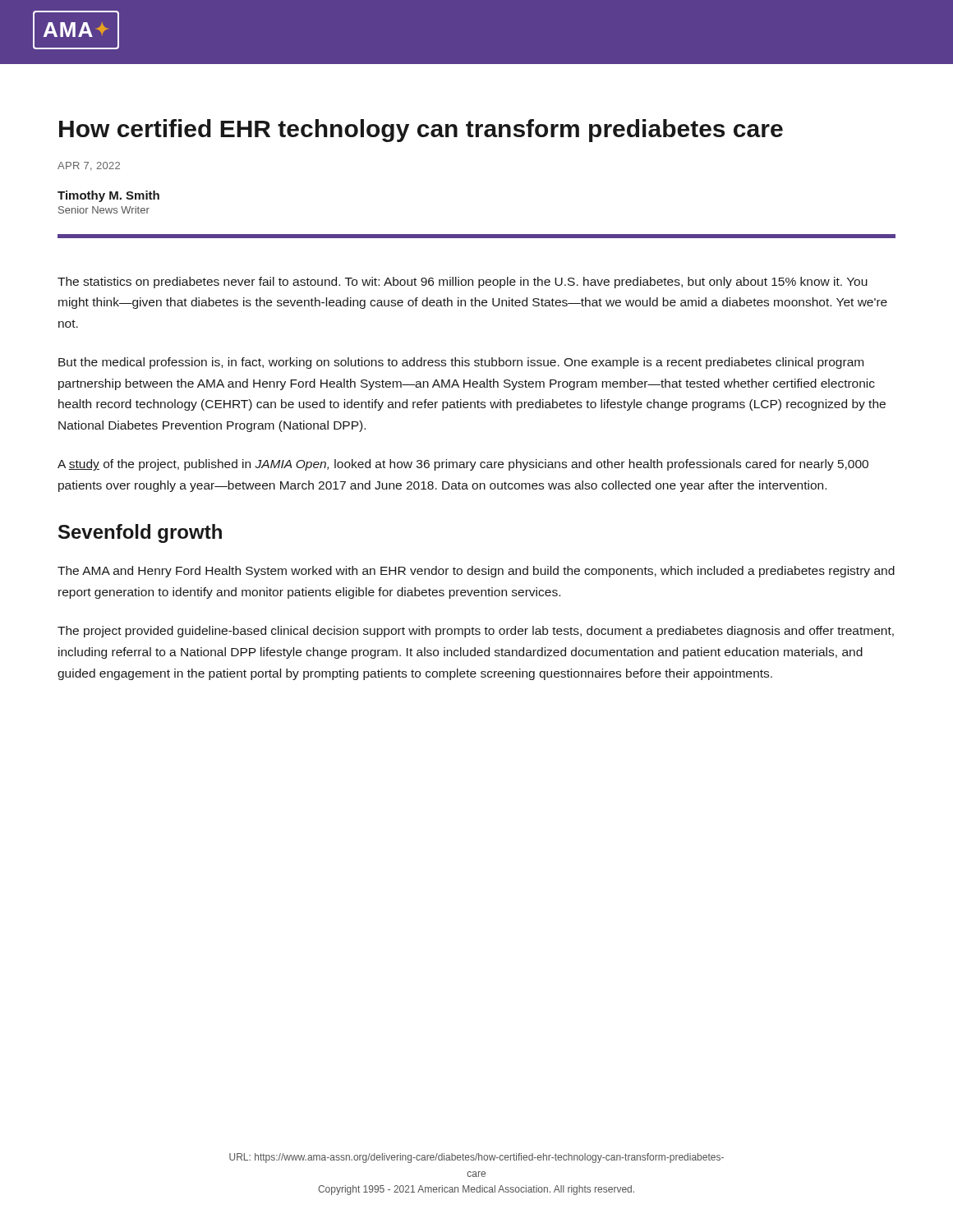Locate the text containing "APR 7, 2022"
953x1232 pixels.
89,166
